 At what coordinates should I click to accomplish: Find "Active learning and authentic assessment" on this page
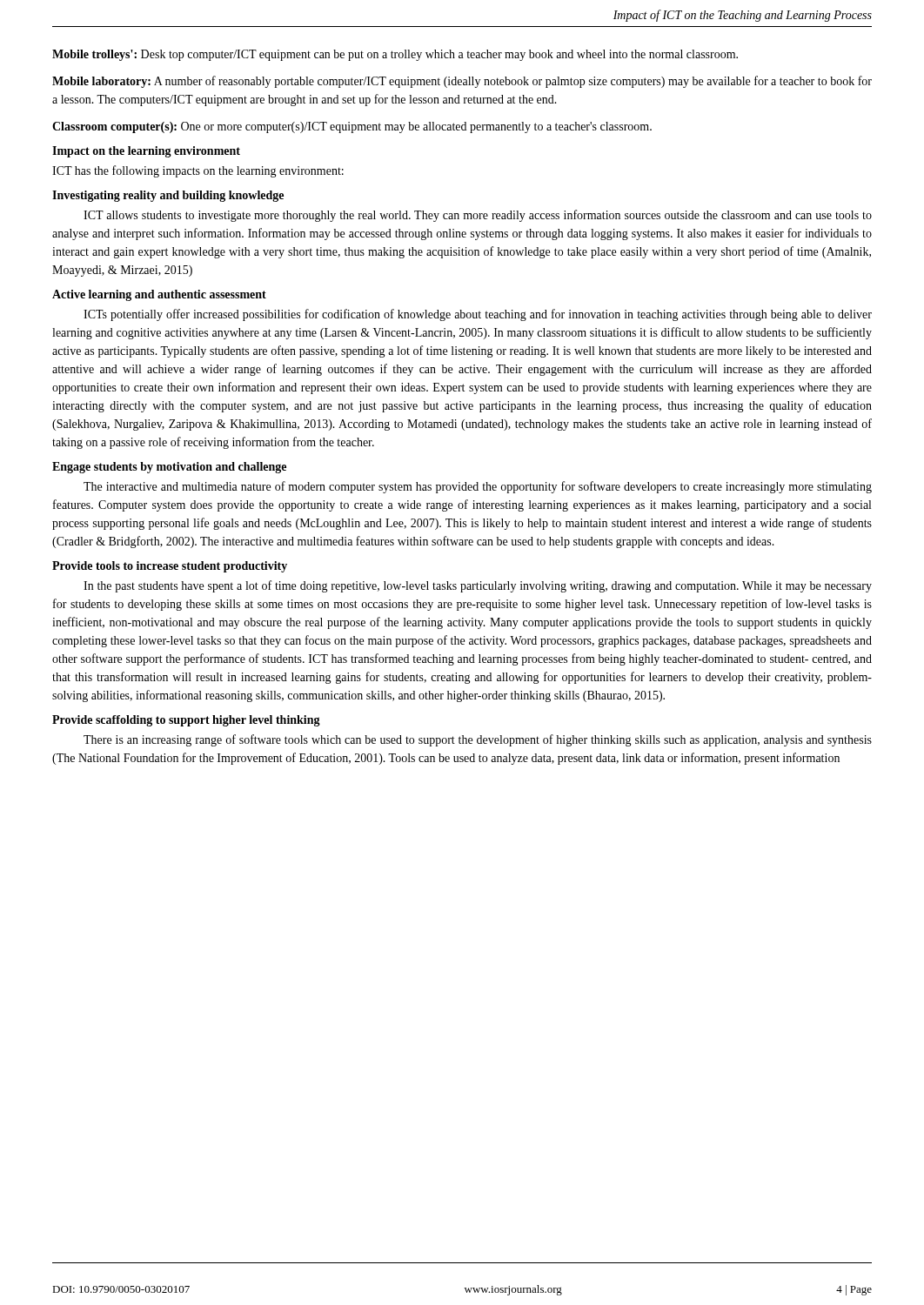[159, 295]
